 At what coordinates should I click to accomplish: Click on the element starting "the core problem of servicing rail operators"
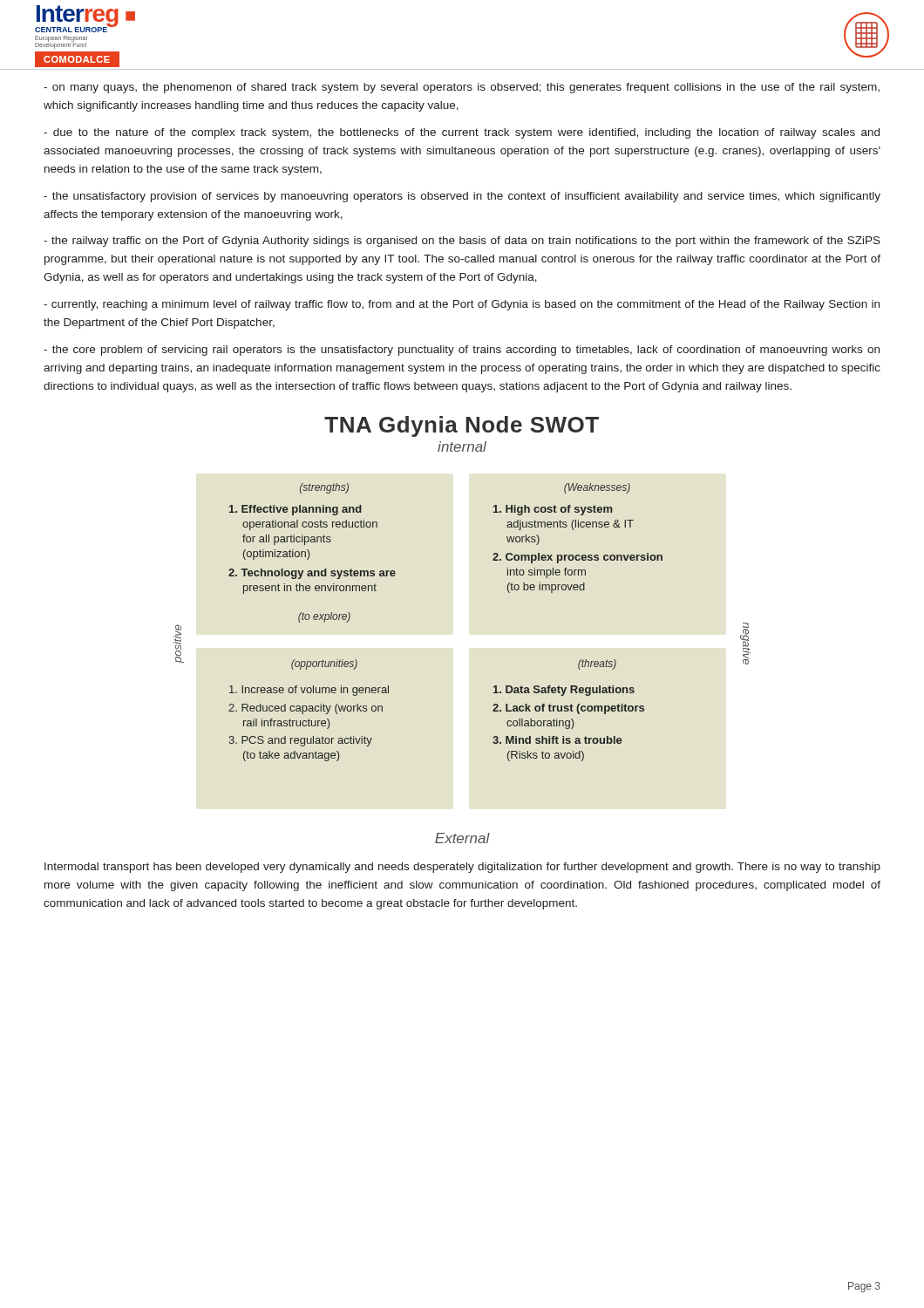(x=462, y=367)
